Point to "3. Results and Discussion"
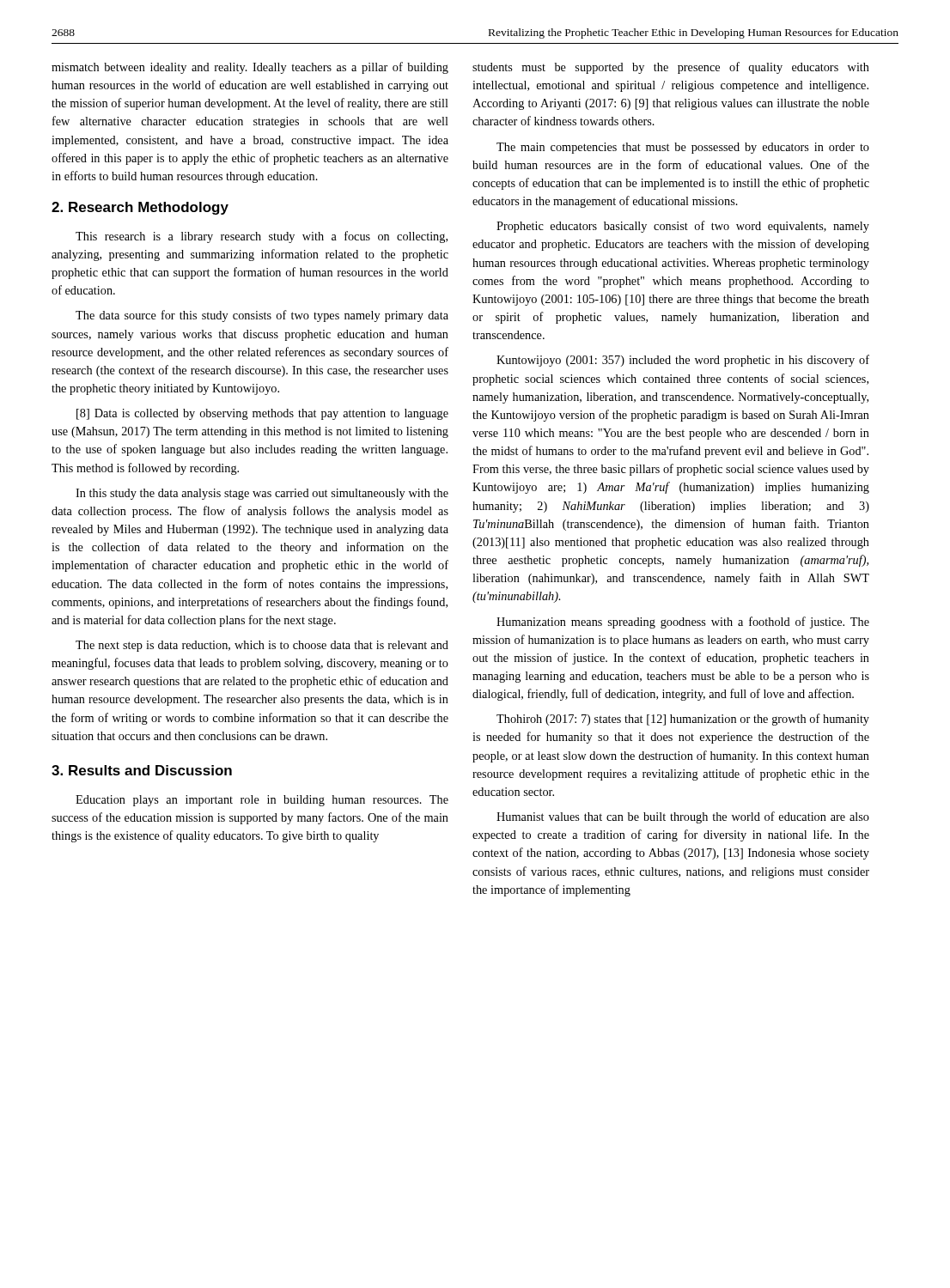Screen dimensions: 1288x950 pos(142,771)
